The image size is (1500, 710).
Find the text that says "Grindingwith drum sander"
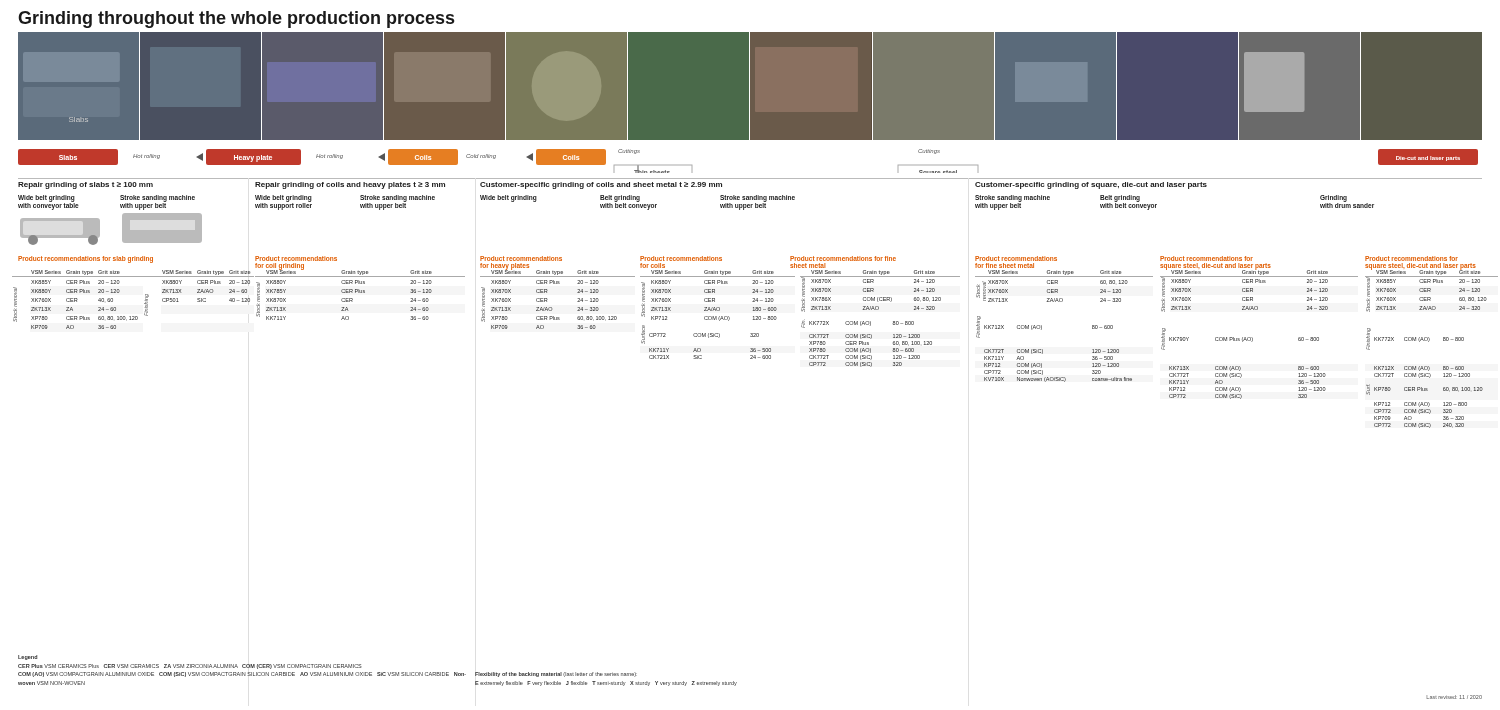point(1347,202)
